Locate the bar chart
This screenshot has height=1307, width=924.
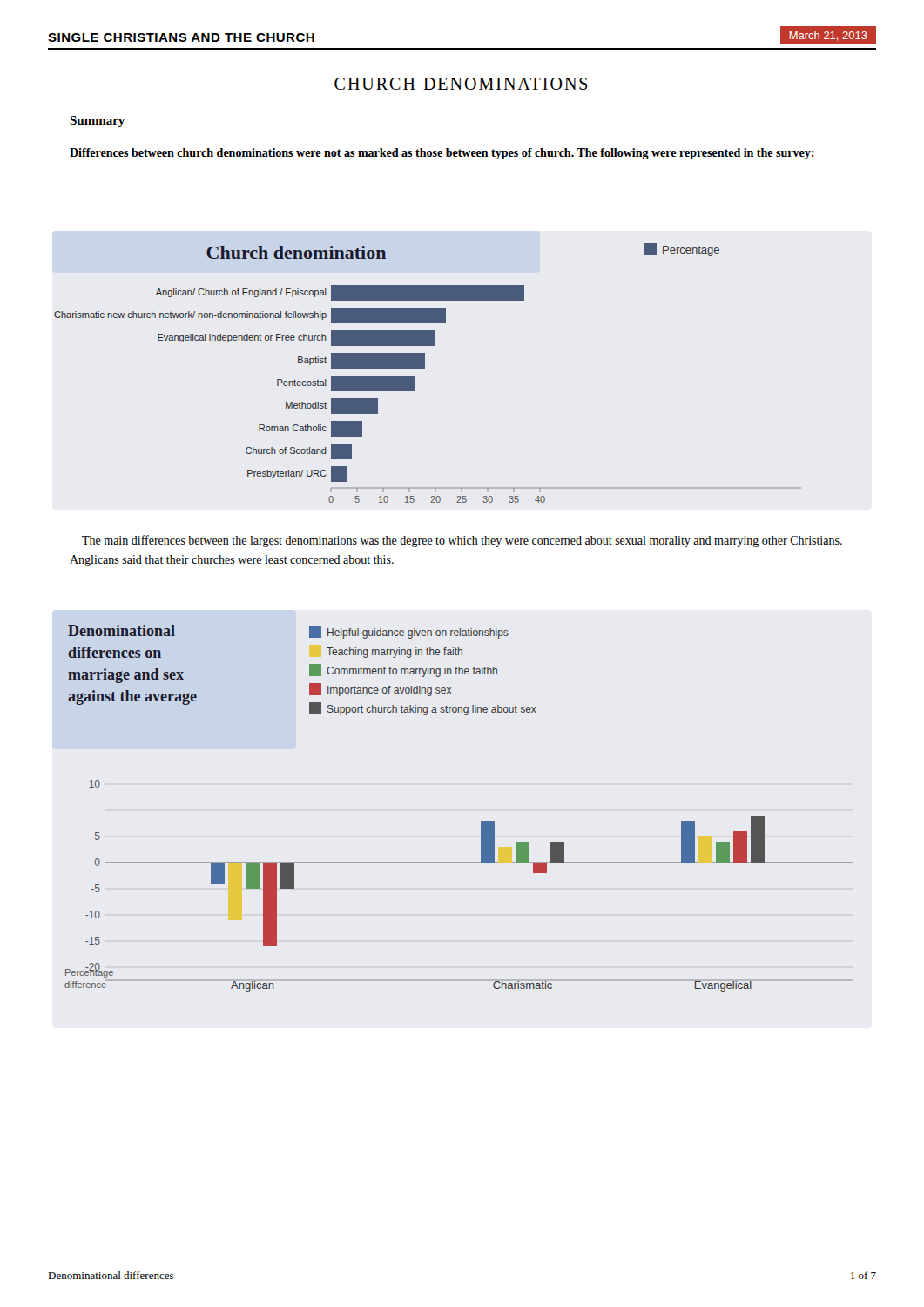point(462,370)
